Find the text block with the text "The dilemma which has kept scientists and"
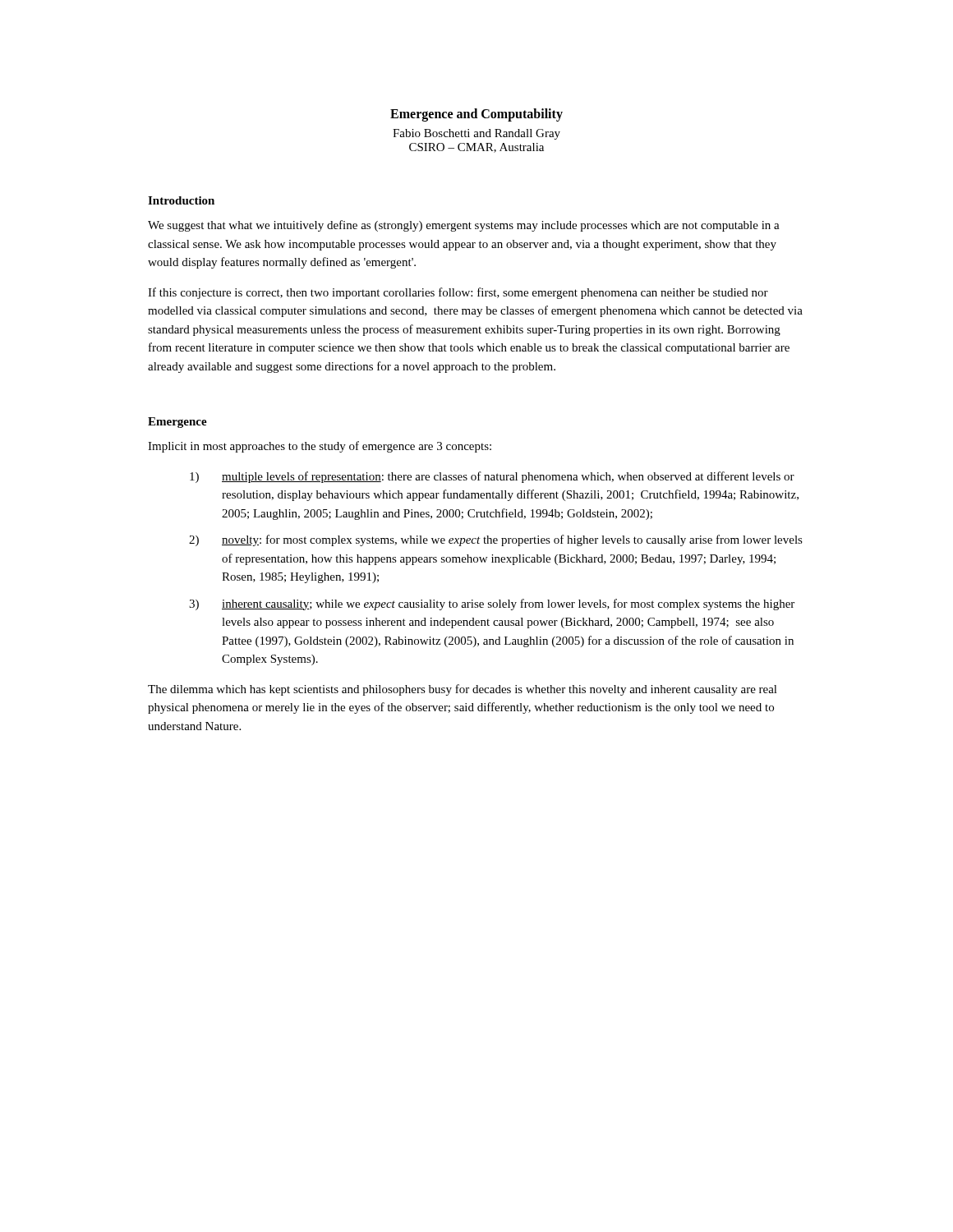 [463, 707]
